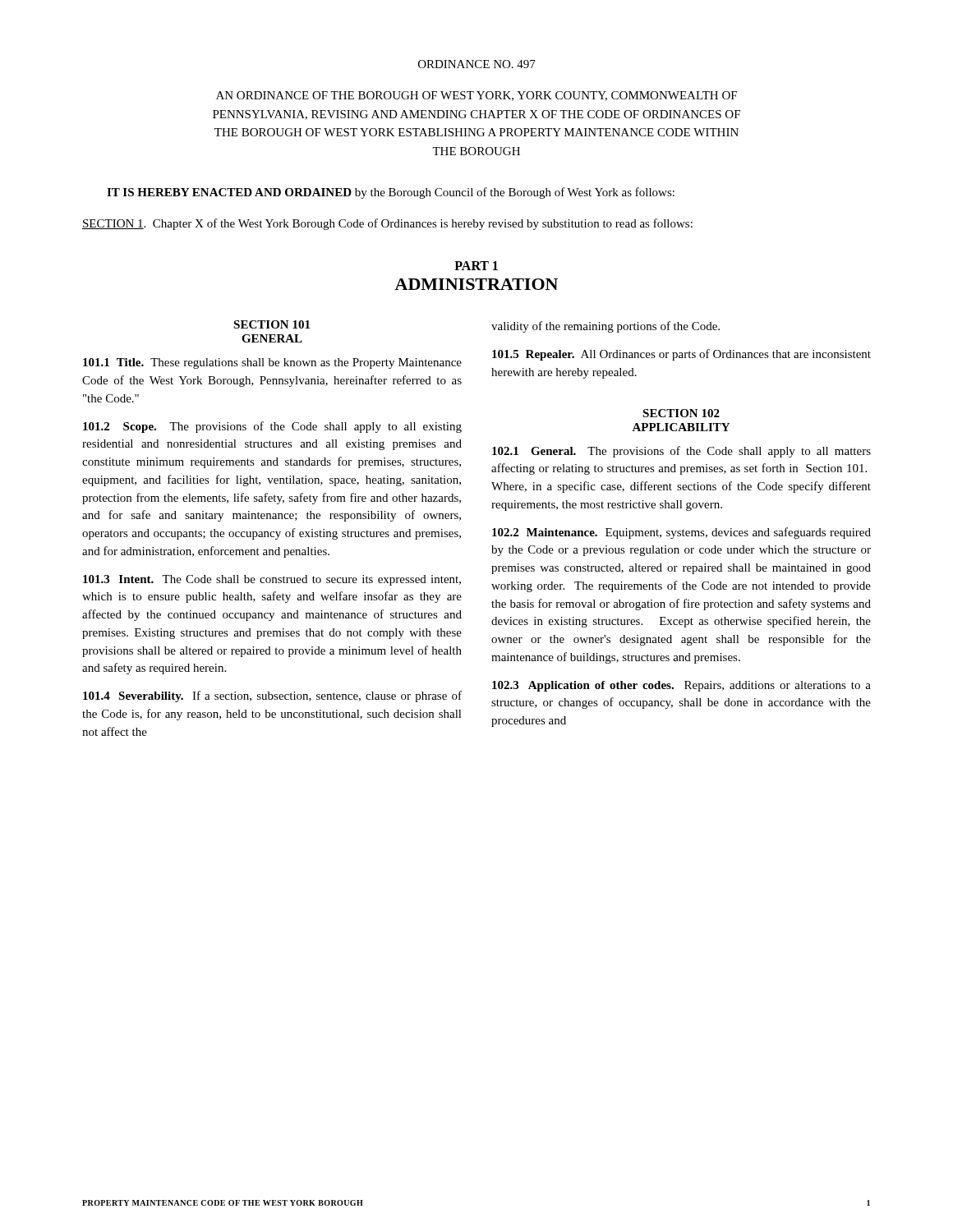
Task: Point to the block starting "SECTION 101GENERAL"
Action: pos(272,332)
